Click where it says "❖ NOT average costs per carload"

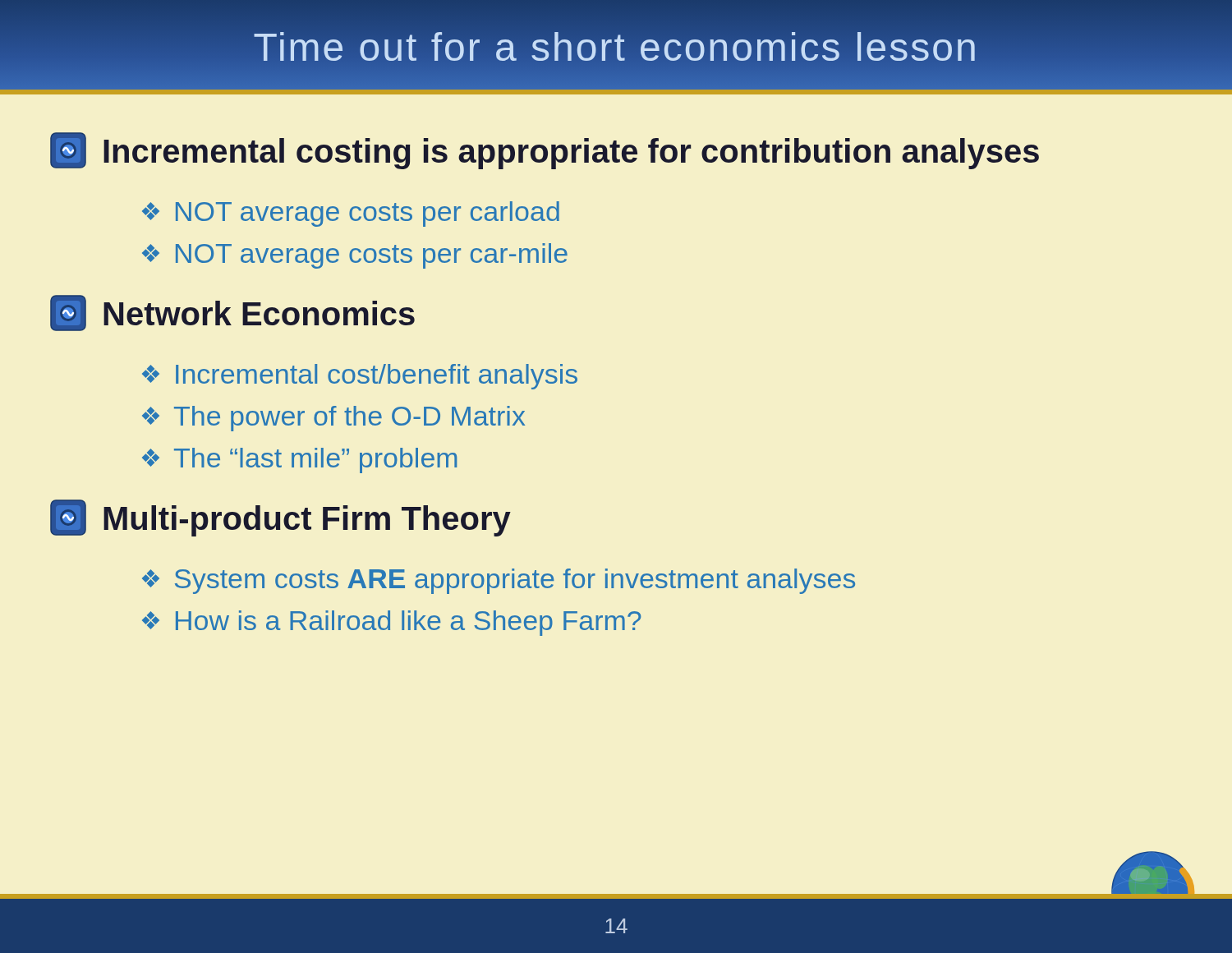(350, 212)
